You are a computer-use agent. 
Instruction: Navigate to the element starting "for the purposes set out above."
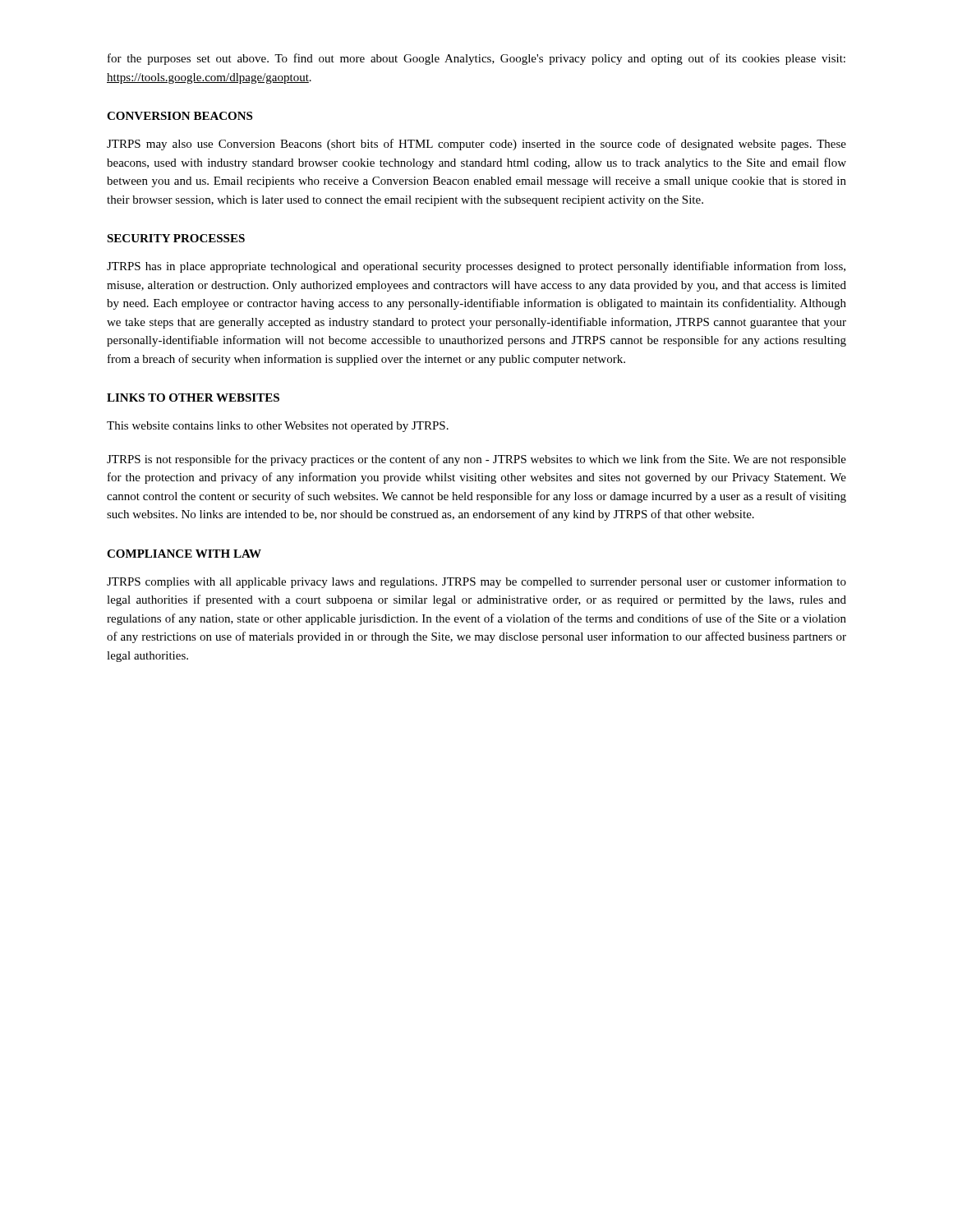click(476, 68)
